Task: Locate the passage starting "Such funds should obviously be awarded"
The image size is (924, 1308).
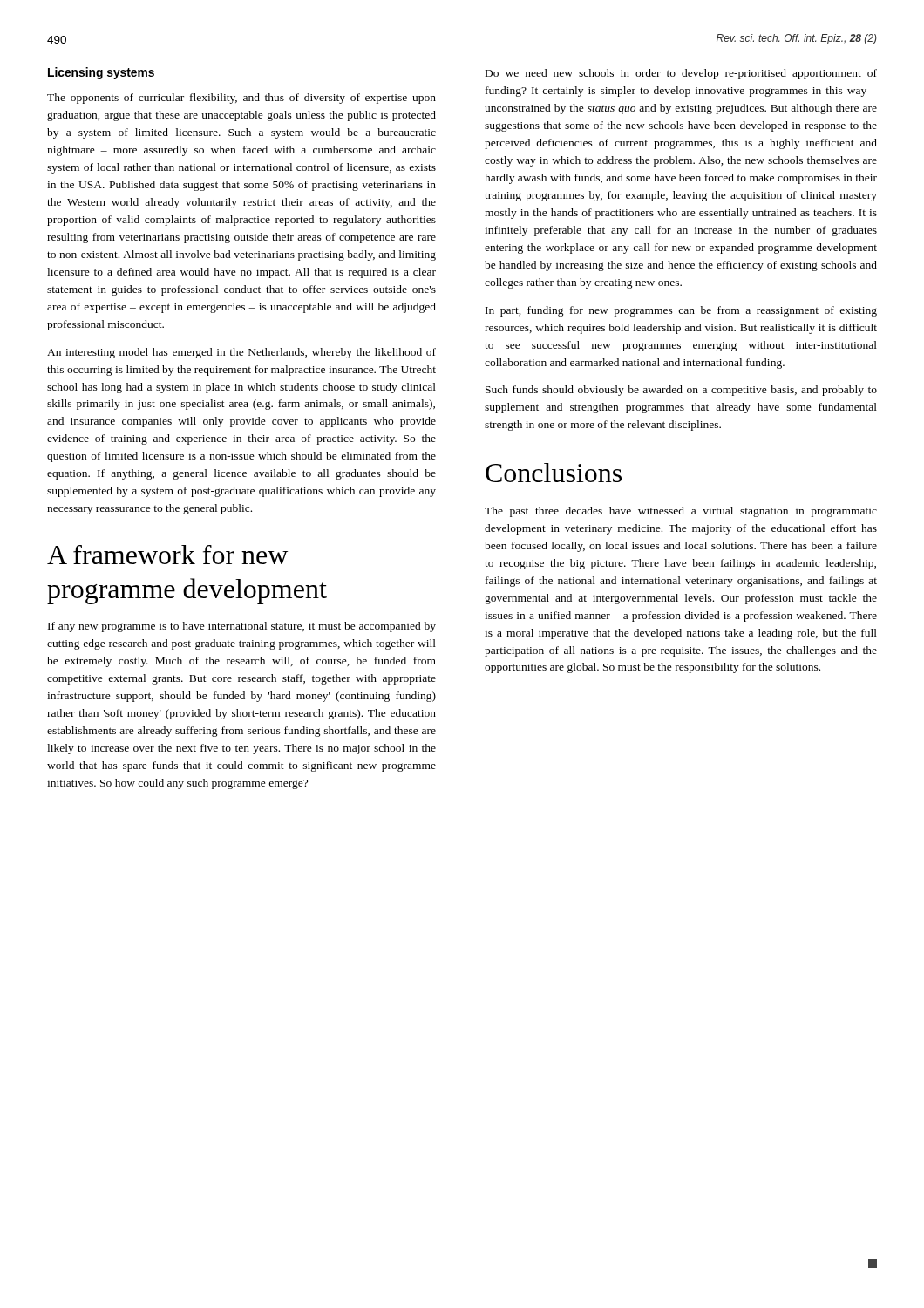Action: 681,407
